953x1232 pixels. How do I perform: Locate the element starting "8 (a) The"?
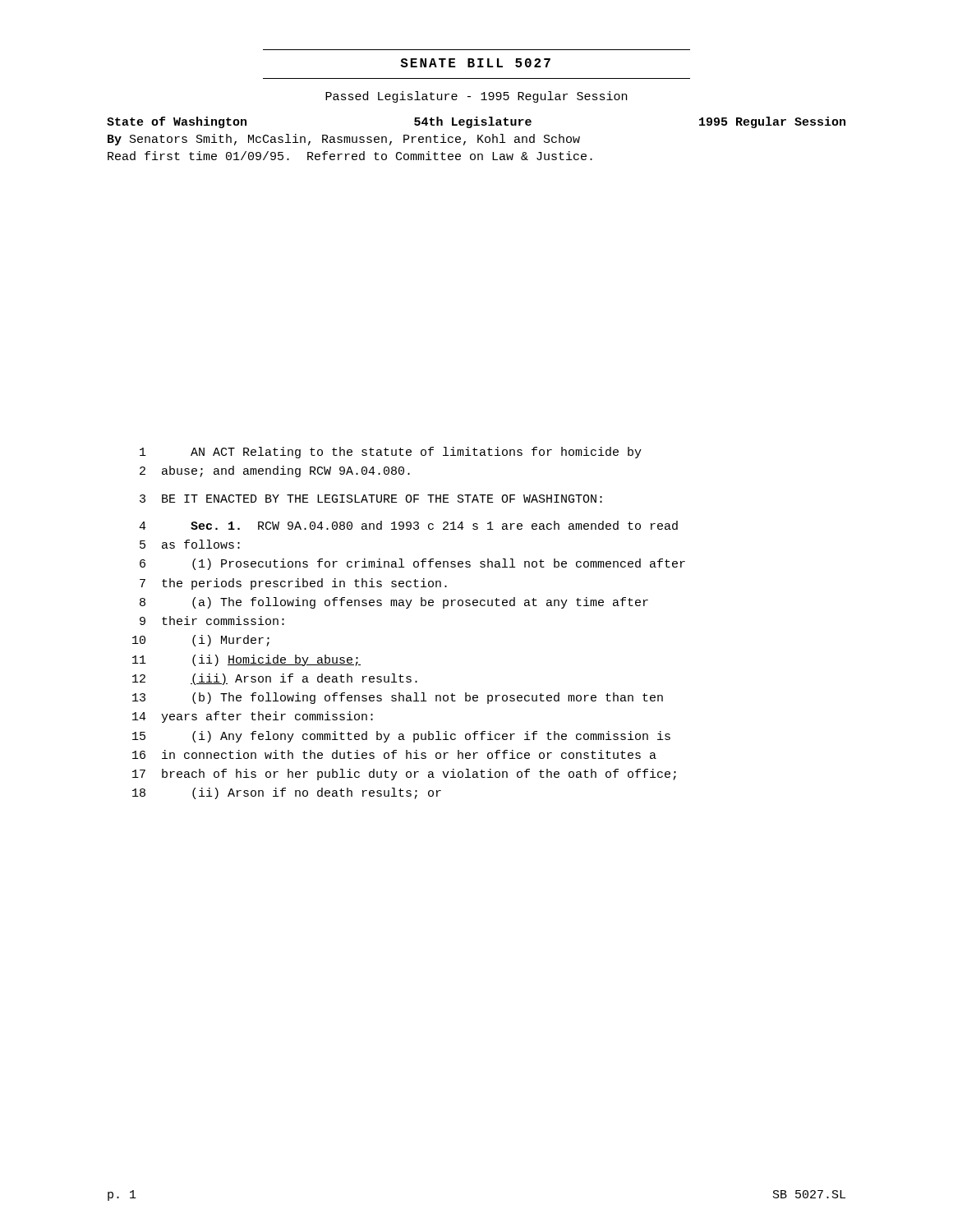pyautogui.click(x=476, y=603)
